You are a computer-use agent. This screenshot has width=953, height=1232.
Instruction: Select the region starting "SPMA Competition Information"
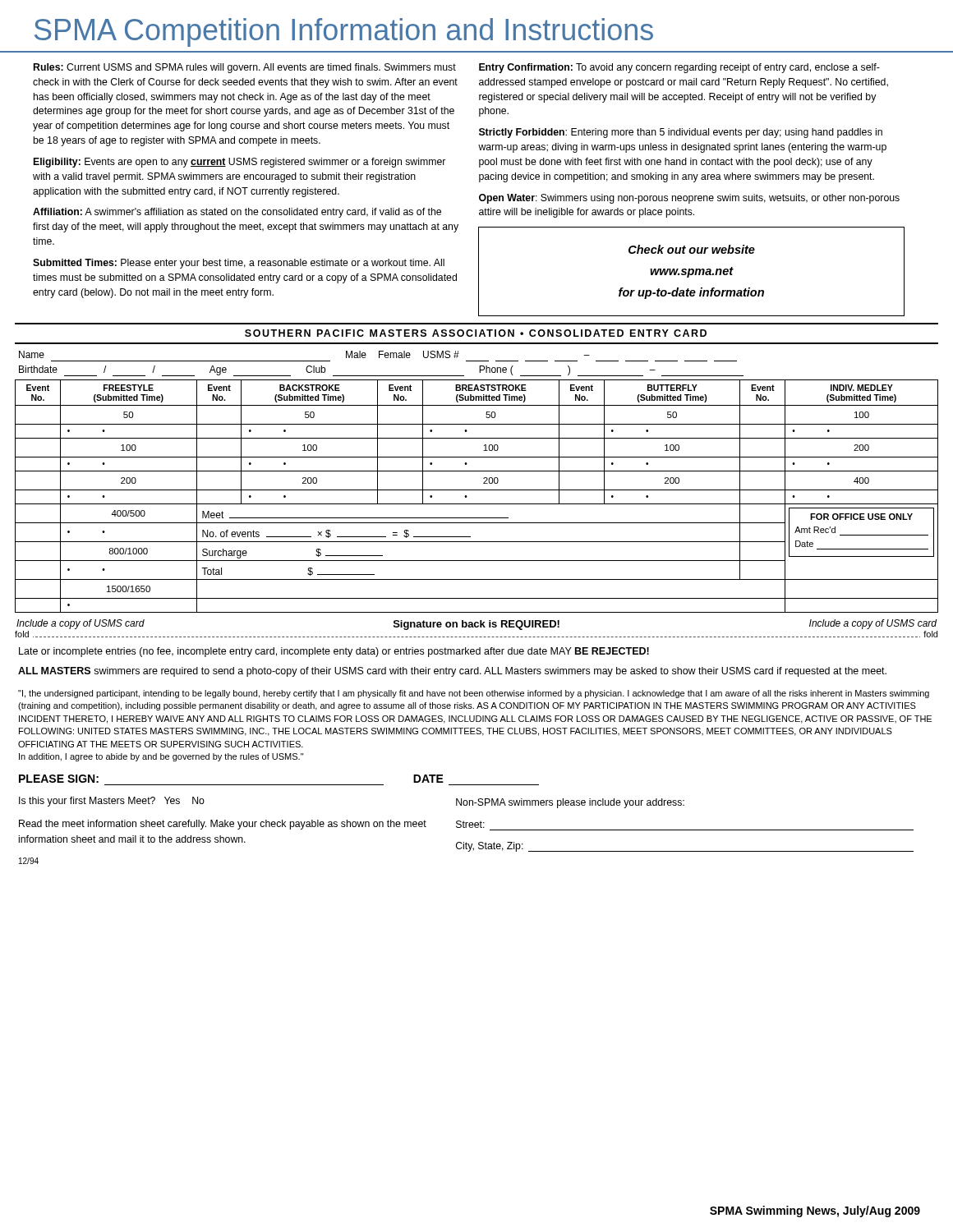click(344, 30)
